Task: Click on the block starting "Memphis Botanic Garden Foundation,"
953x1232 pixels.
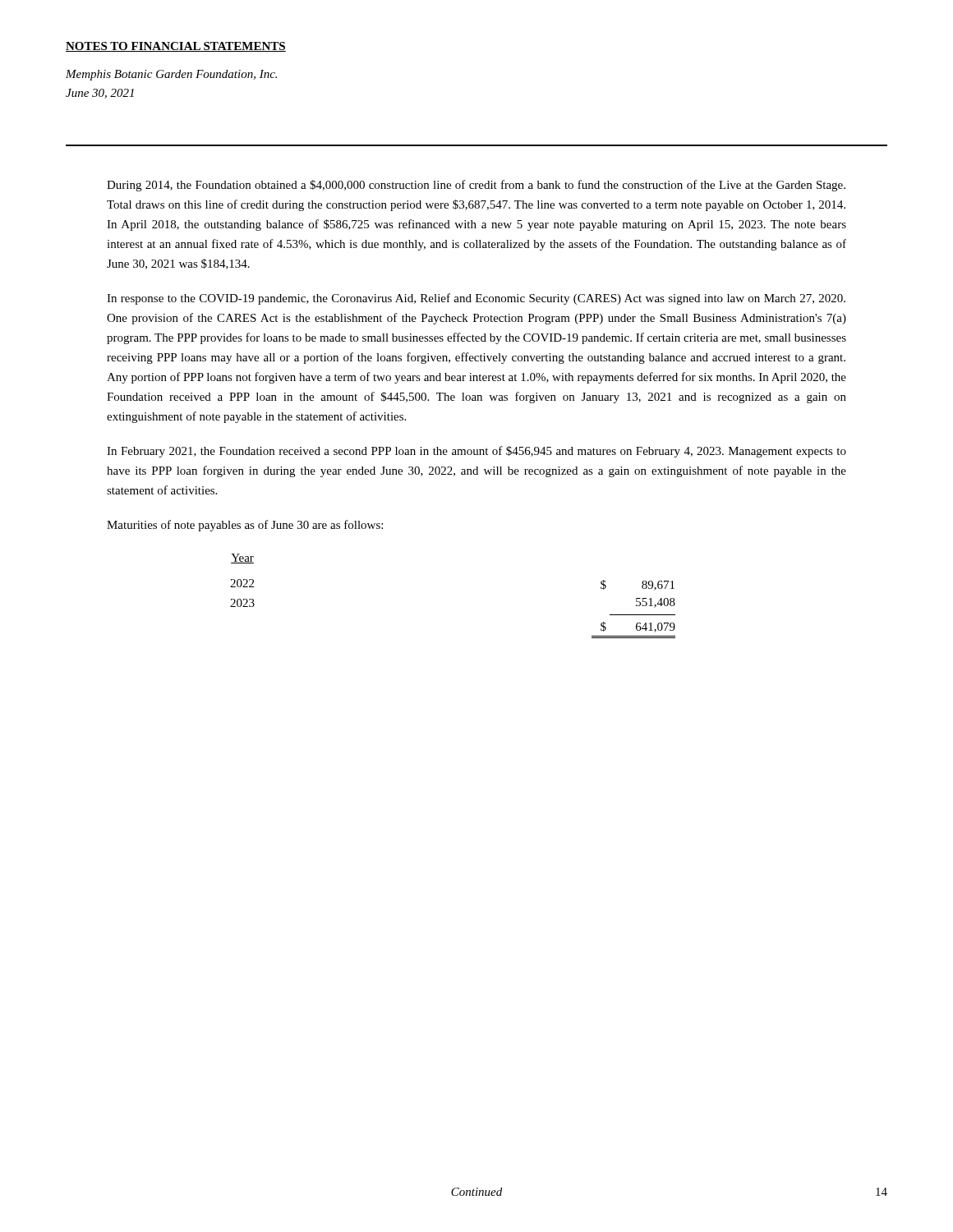Action: coord(171,75)
